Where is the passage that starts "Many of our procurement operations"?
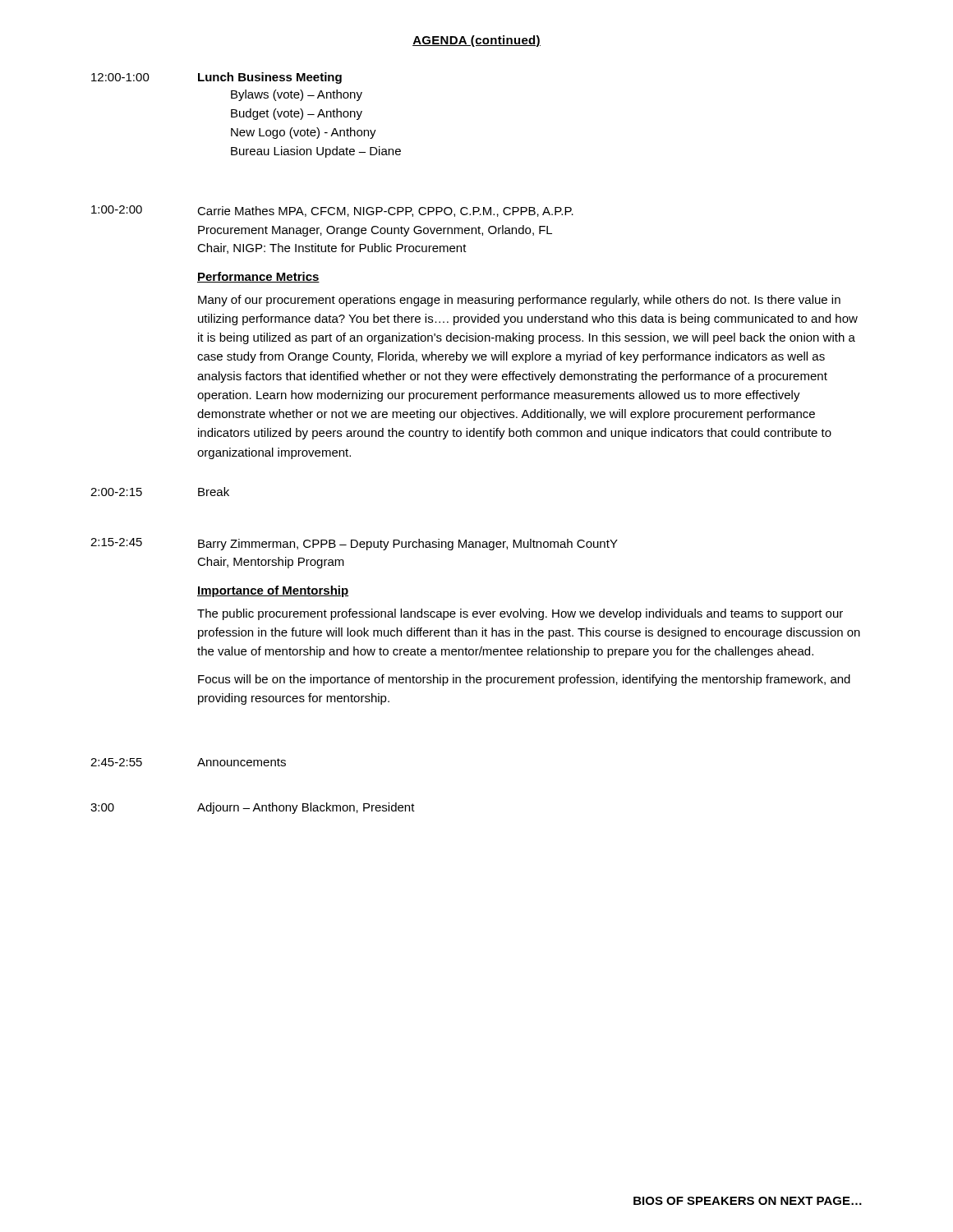This screenshot has height=1232, width=953. pos(527,375)
